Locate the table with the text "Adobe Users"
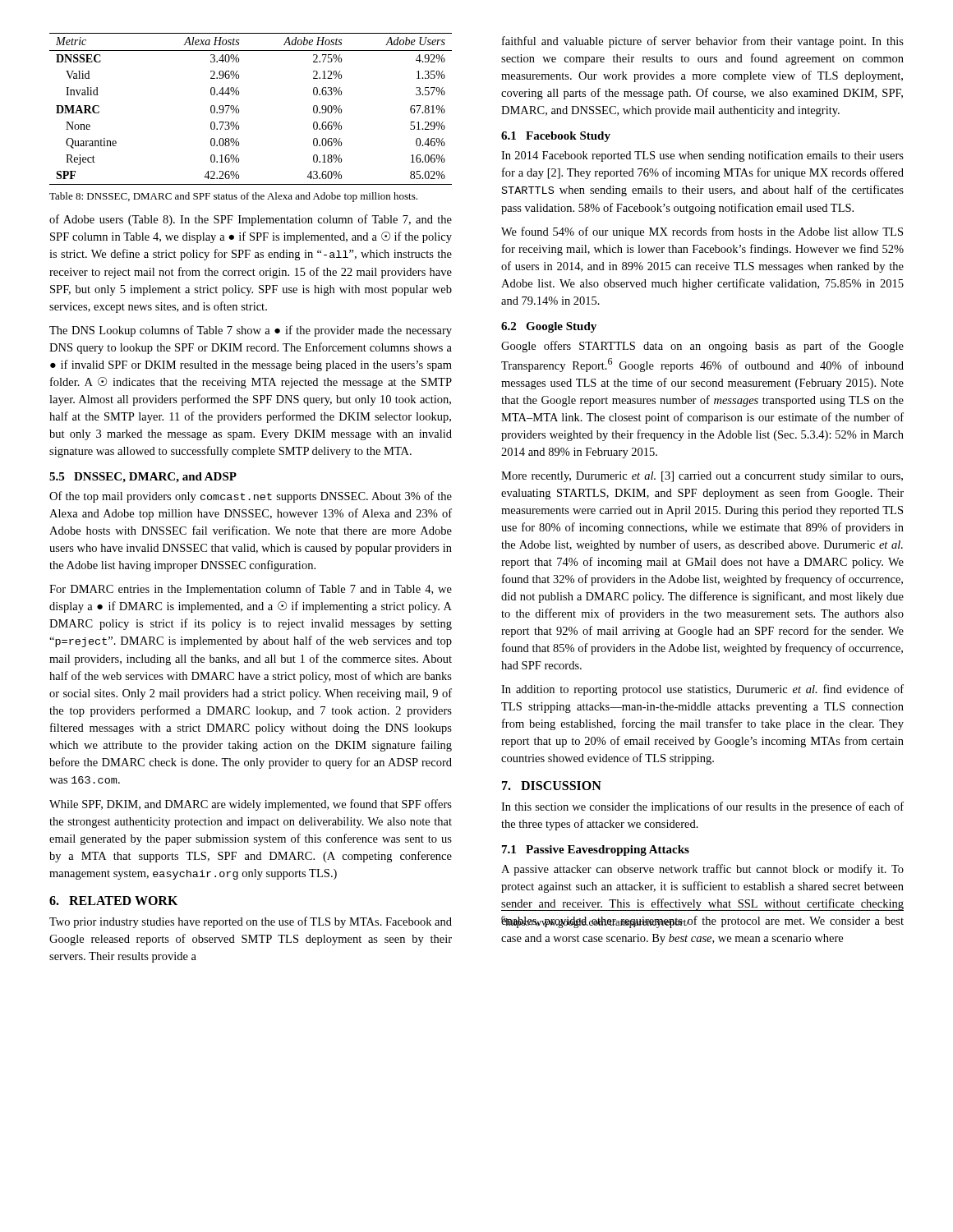 tap(251, 109)
